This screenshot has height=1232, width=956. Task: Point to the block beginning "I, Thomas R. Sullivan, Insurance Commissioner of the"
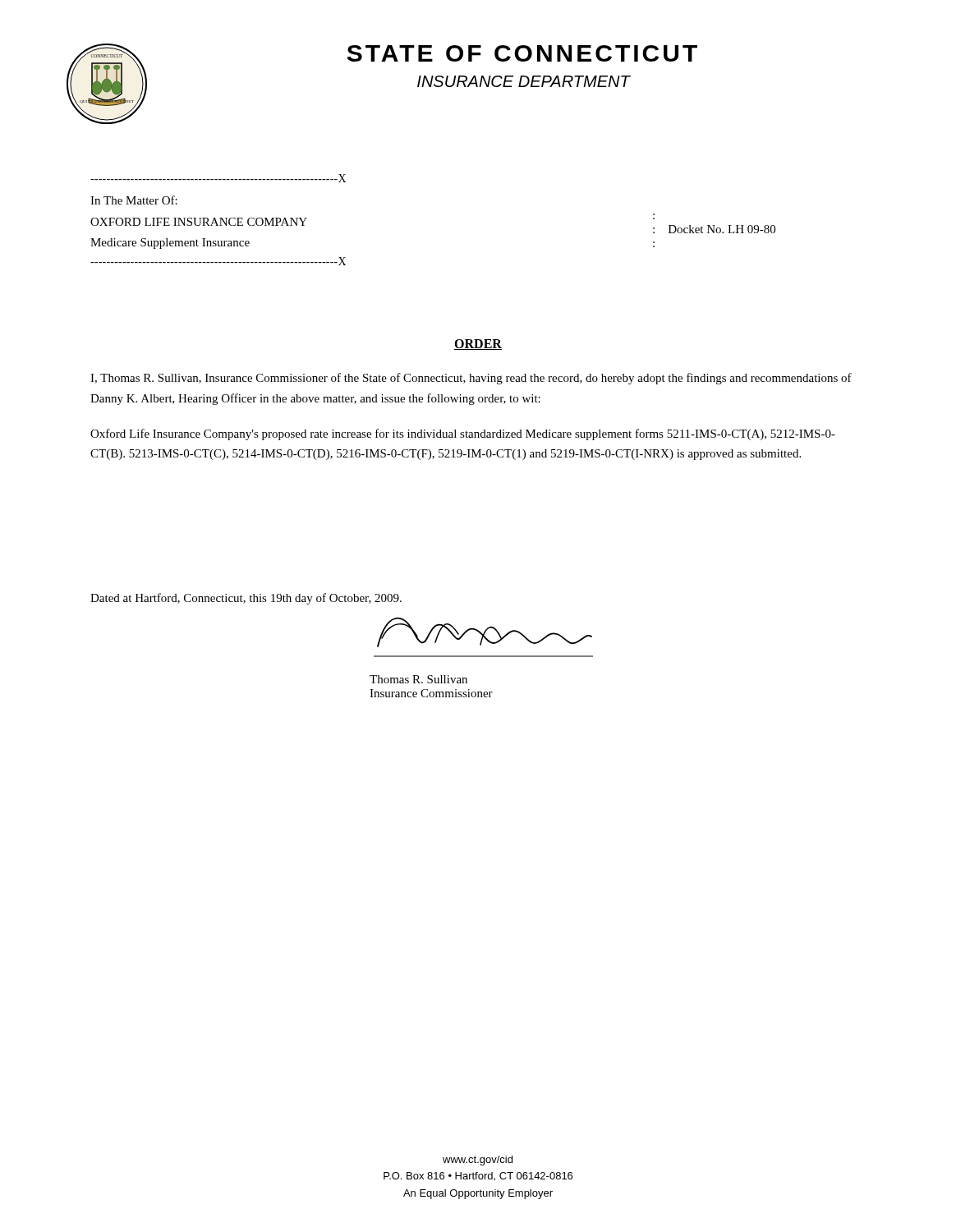(x=471, y=388)
